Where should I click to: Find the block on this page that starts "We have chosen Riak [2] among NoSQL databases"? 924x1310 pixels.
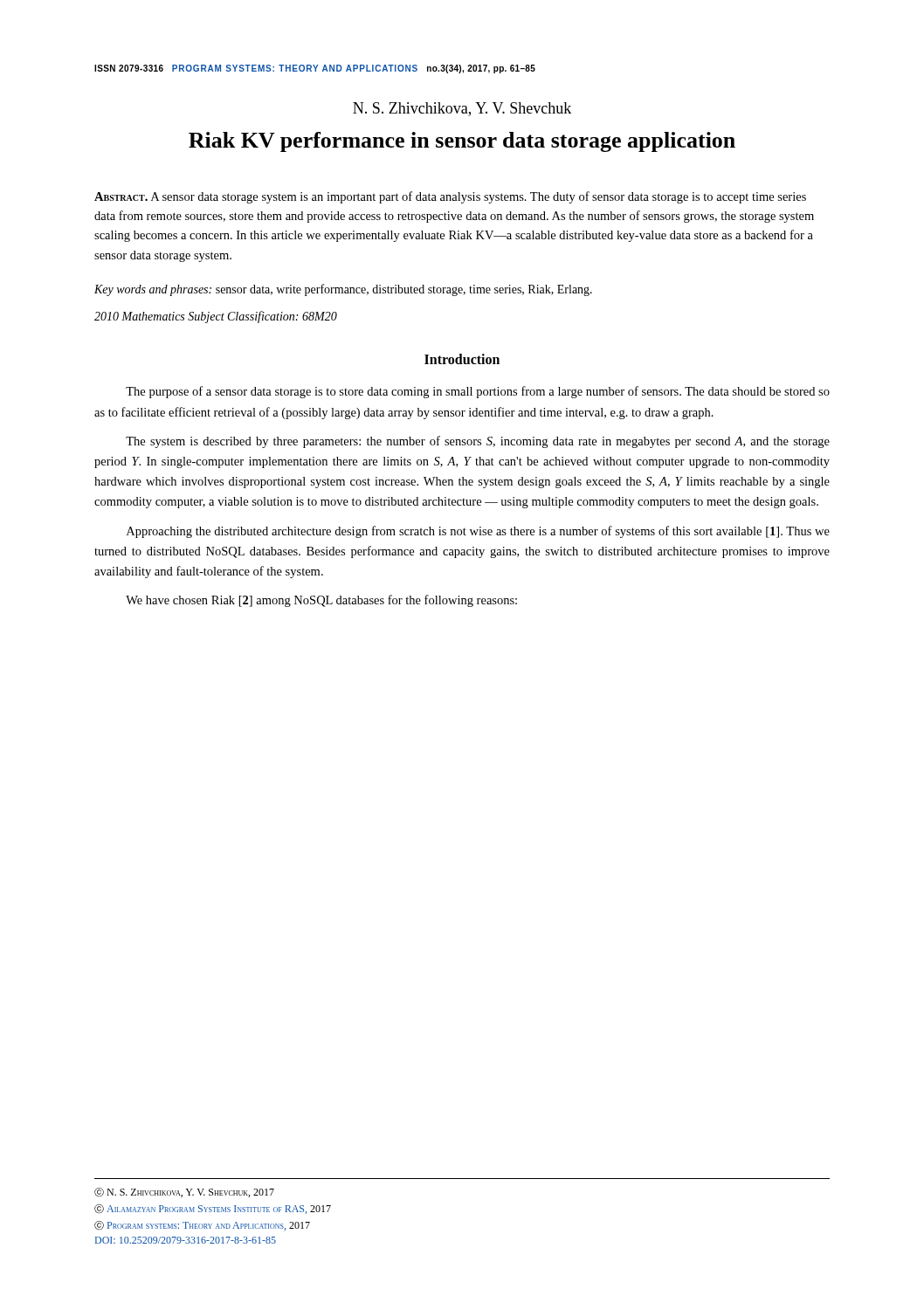(322, 600)
